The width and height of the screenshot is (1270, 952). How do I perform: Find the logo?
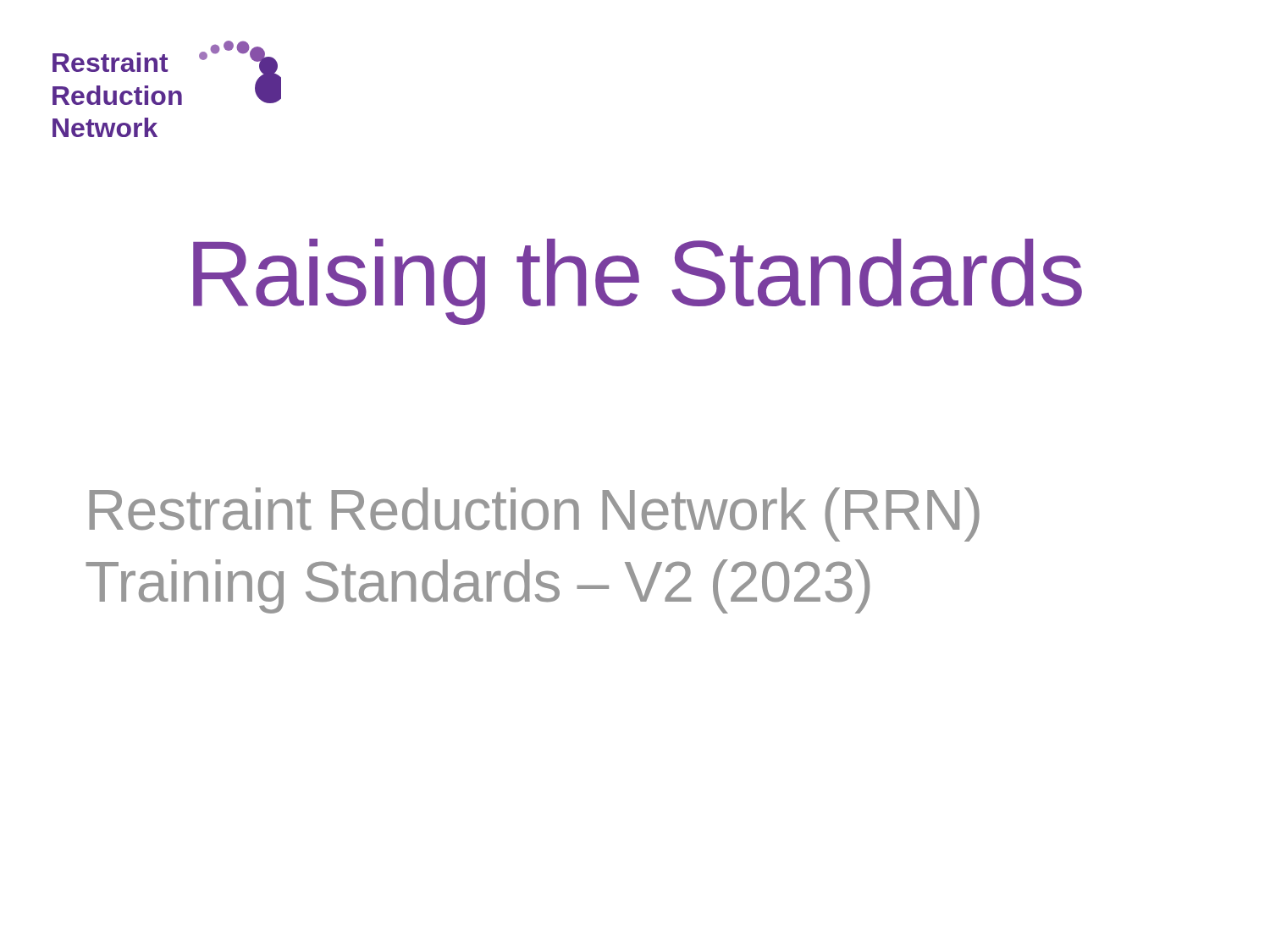pos(166,96)
